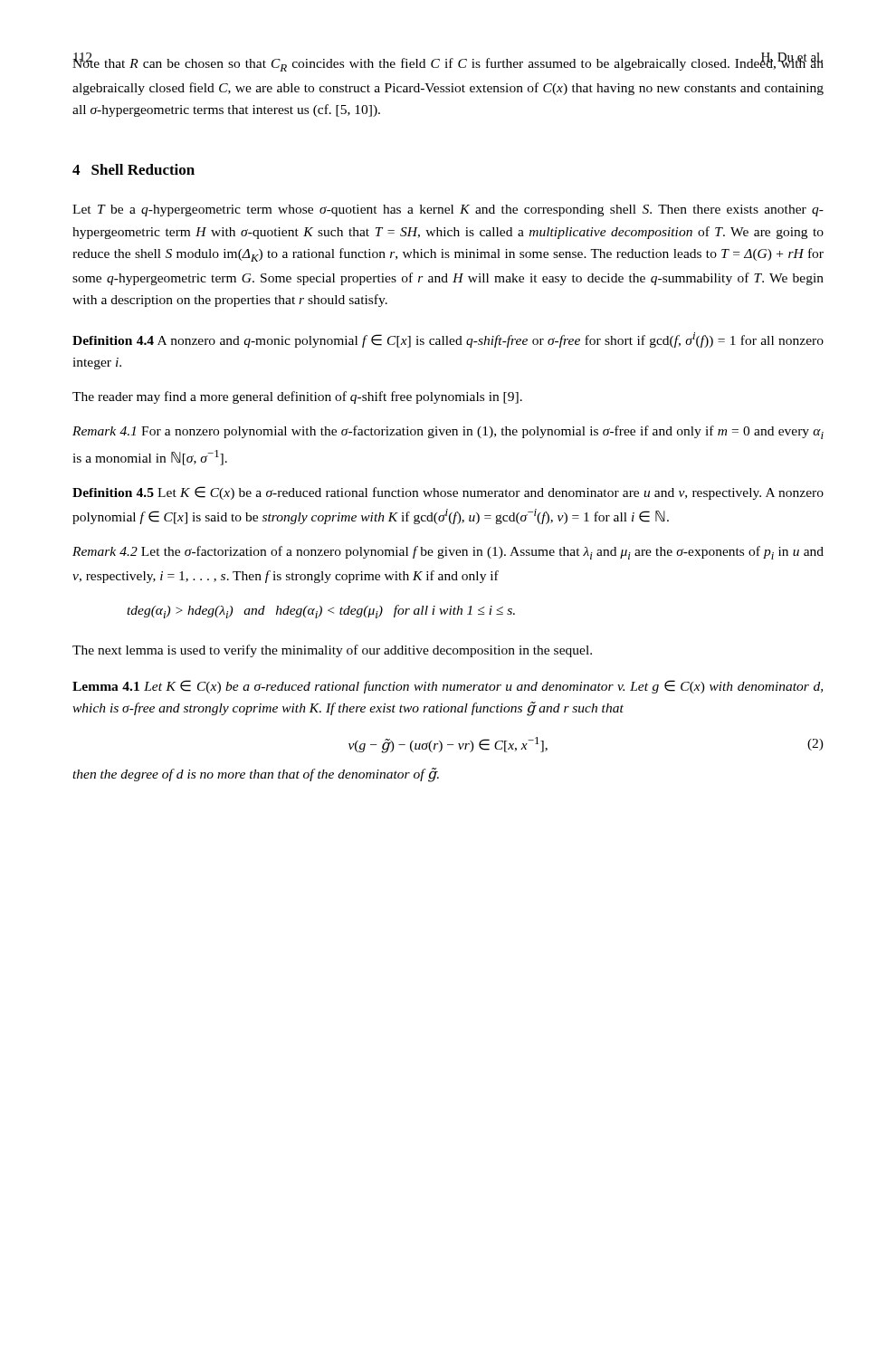Find the text block with the text "then the degree of d is no"
The image size is (896, 1358).
(448, 774)
